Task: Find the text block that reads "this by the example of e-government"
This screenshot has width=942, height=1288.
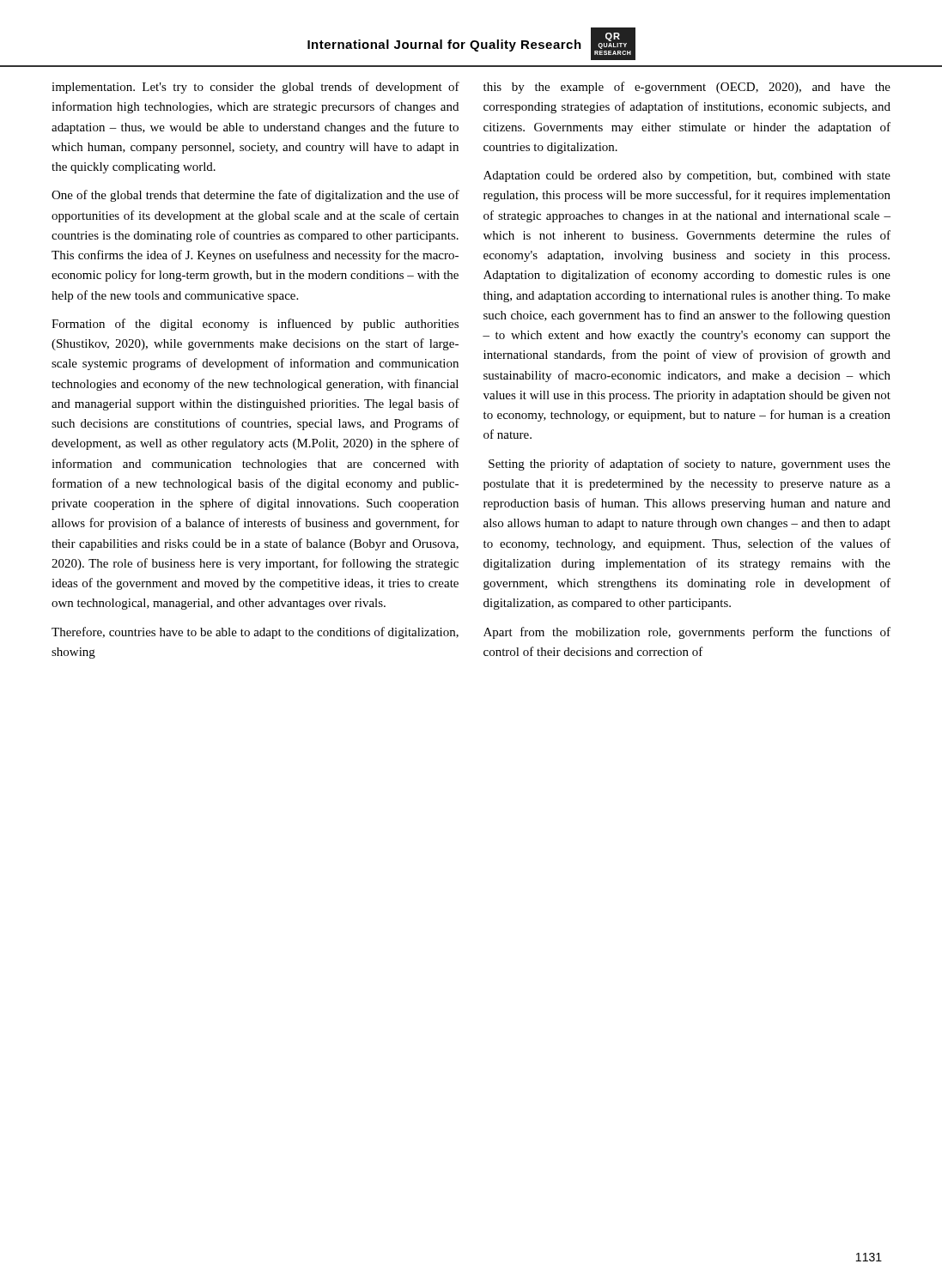Action: pyautogui.click(x=687, y=370)
